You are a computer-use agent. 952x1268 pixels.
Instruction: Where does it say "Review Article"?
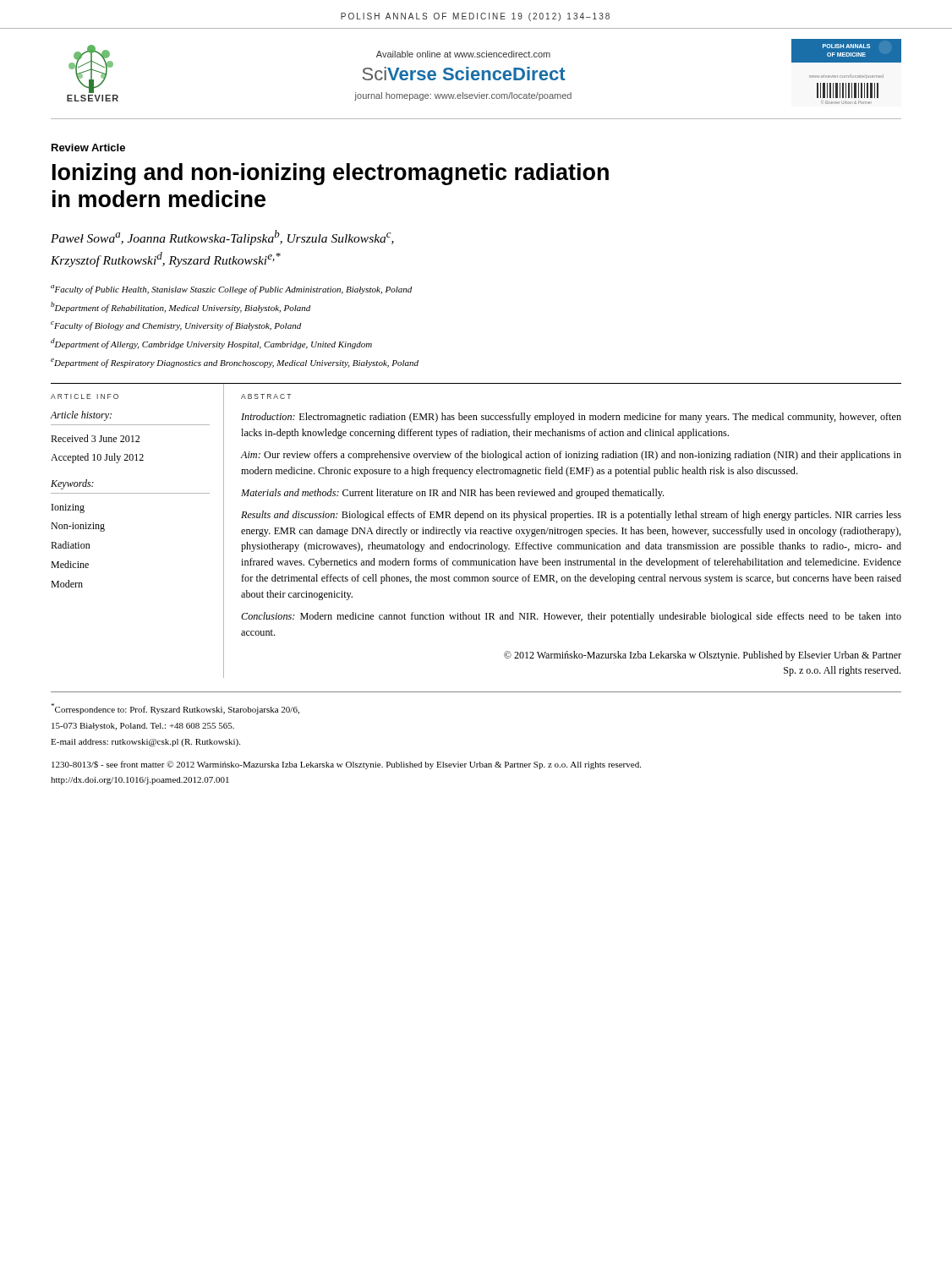click(88, 147)
